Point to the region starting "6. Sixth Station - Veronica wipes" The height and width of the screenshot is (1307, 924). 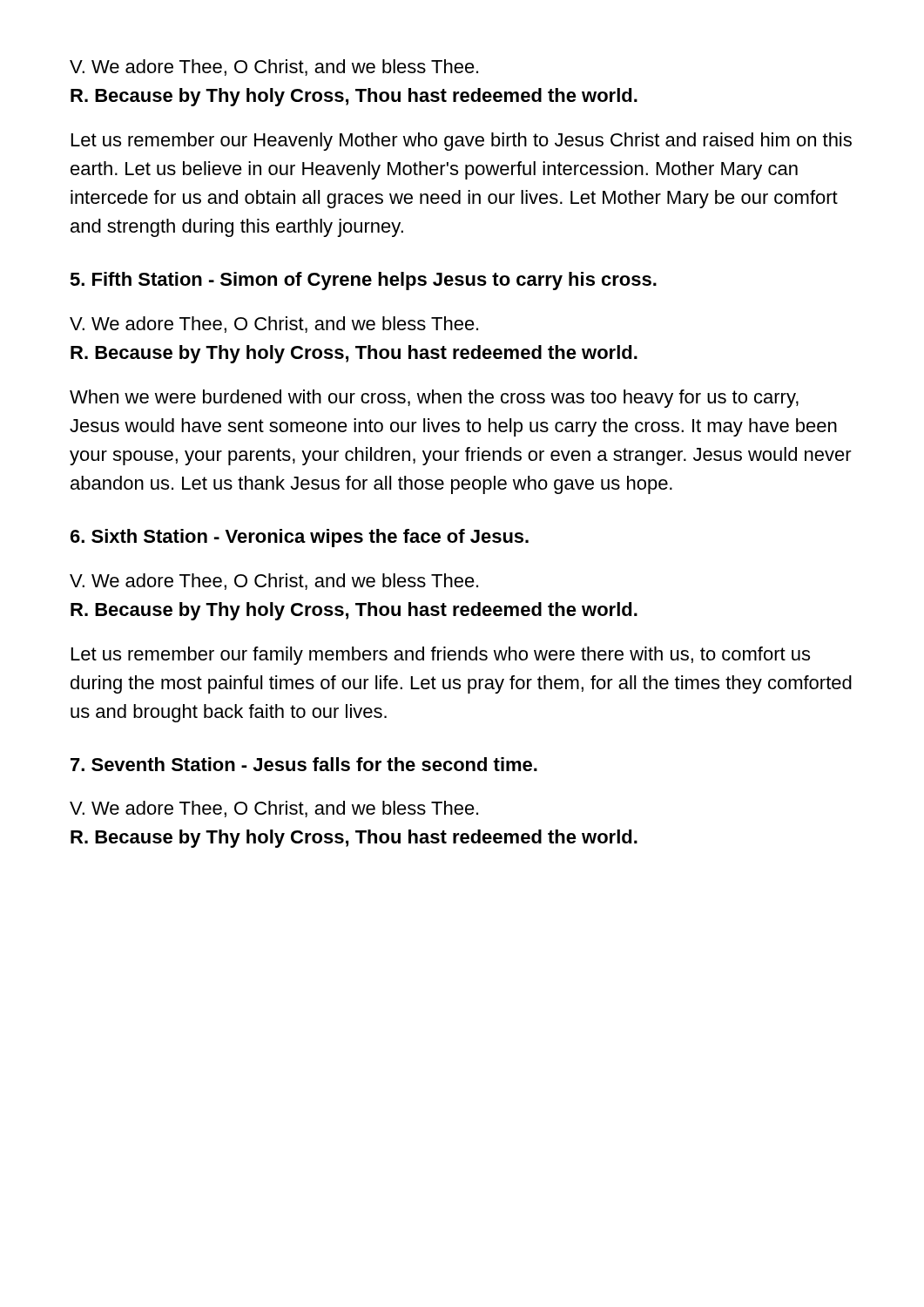(300, 536)
